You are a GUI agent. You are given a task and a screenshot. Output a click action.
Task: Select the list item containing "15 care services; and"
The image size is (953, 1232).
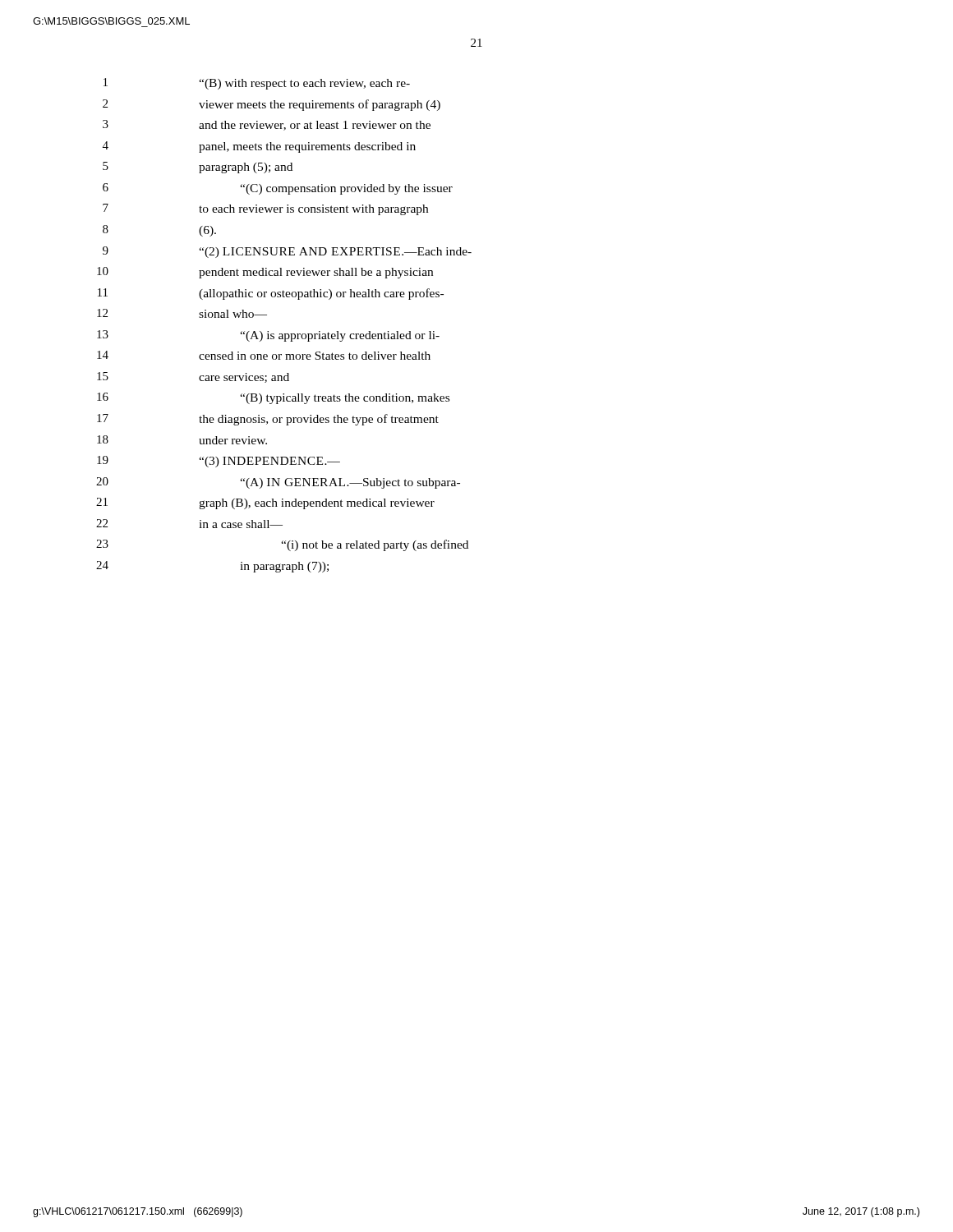point(106,377)
